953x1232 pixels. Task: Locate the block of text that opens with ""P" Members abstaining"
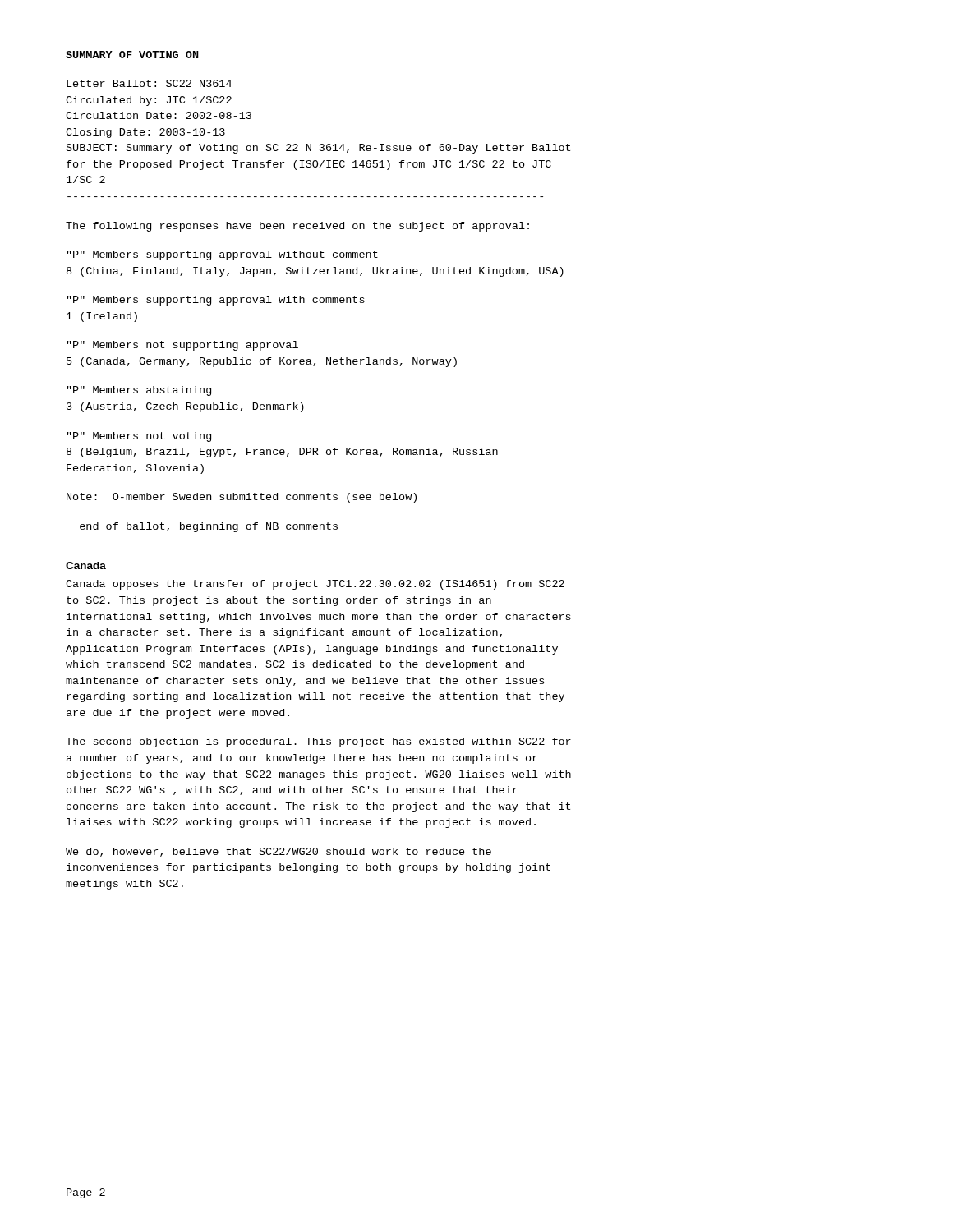click(186, 399)
